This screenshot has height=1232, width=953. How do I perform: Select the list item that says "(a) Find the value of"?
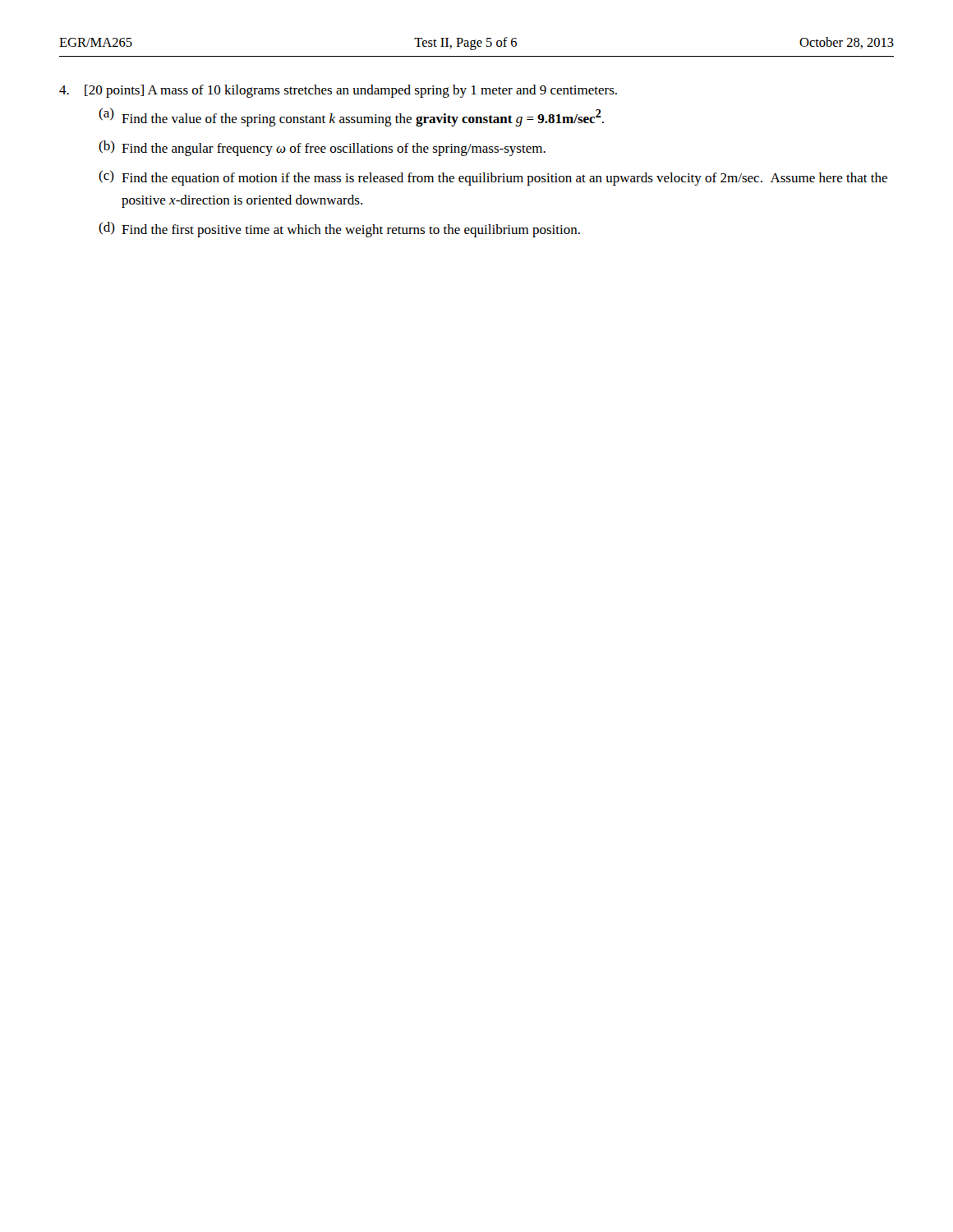point(496,117)
